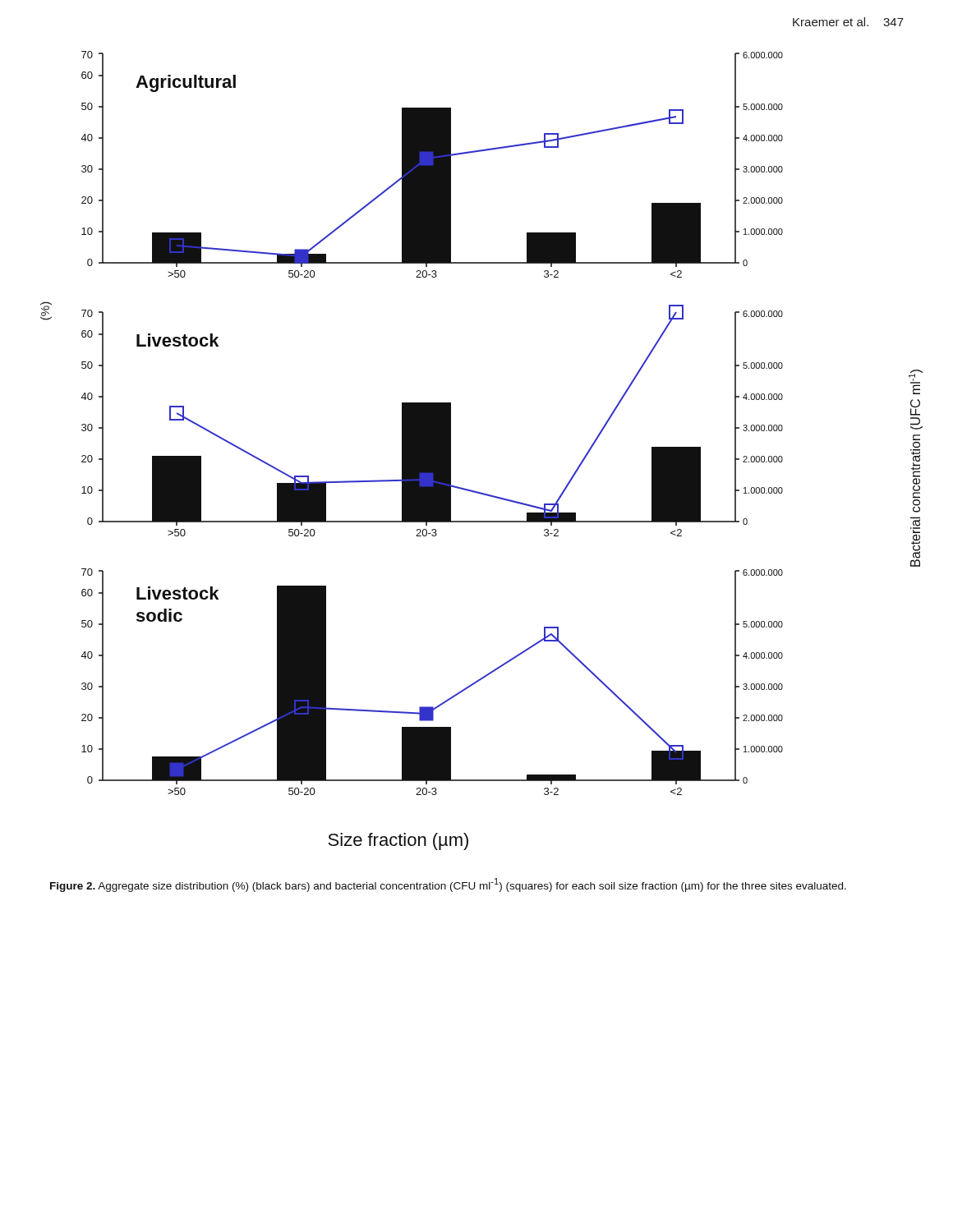
Task: Point to the element starting "Bacterial concentration (UFC ml-1)"
Action: coord(917,468)
